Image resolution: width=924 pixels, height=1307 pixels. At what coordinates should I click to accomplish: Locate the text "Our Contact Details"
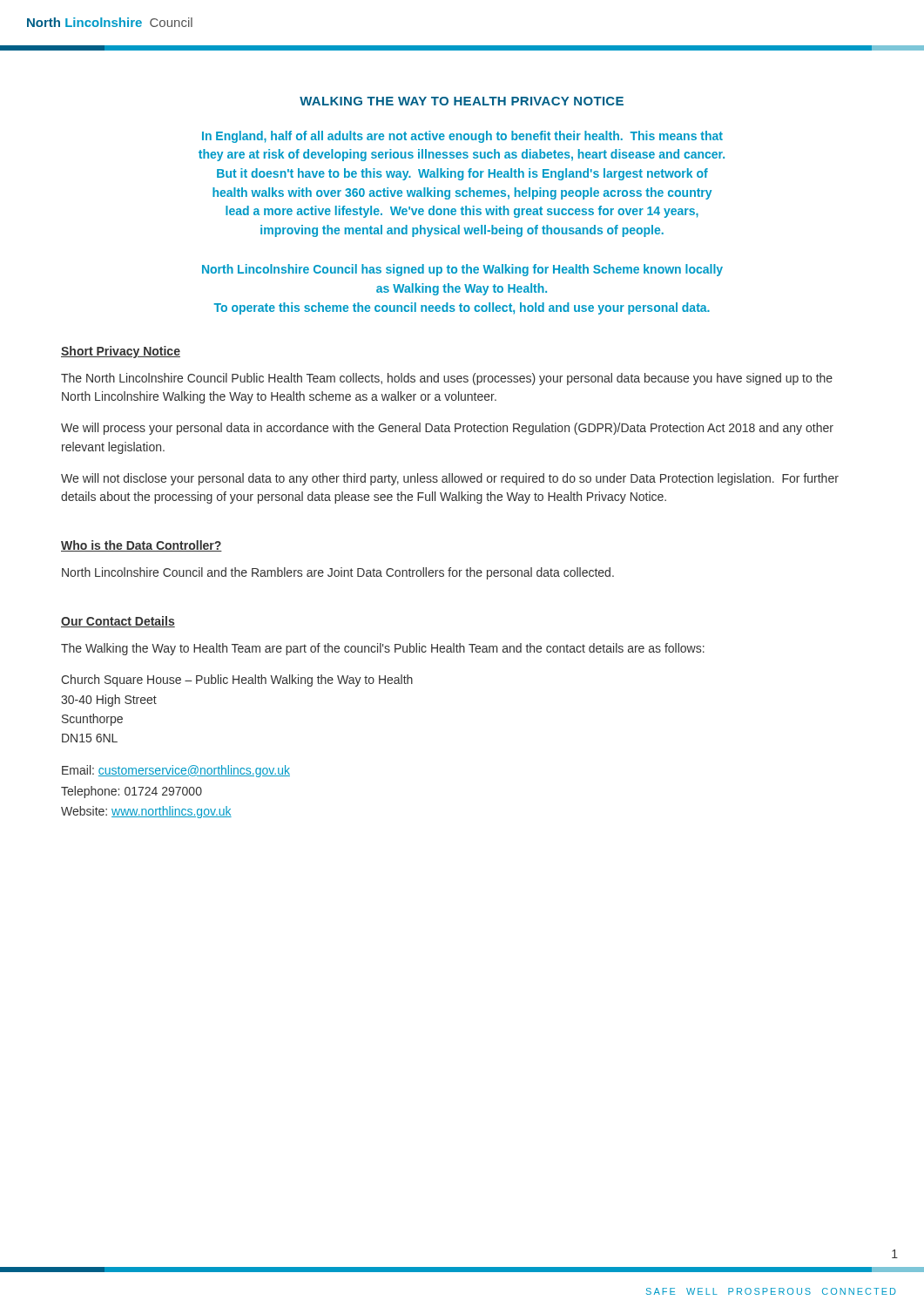(118, 621)
